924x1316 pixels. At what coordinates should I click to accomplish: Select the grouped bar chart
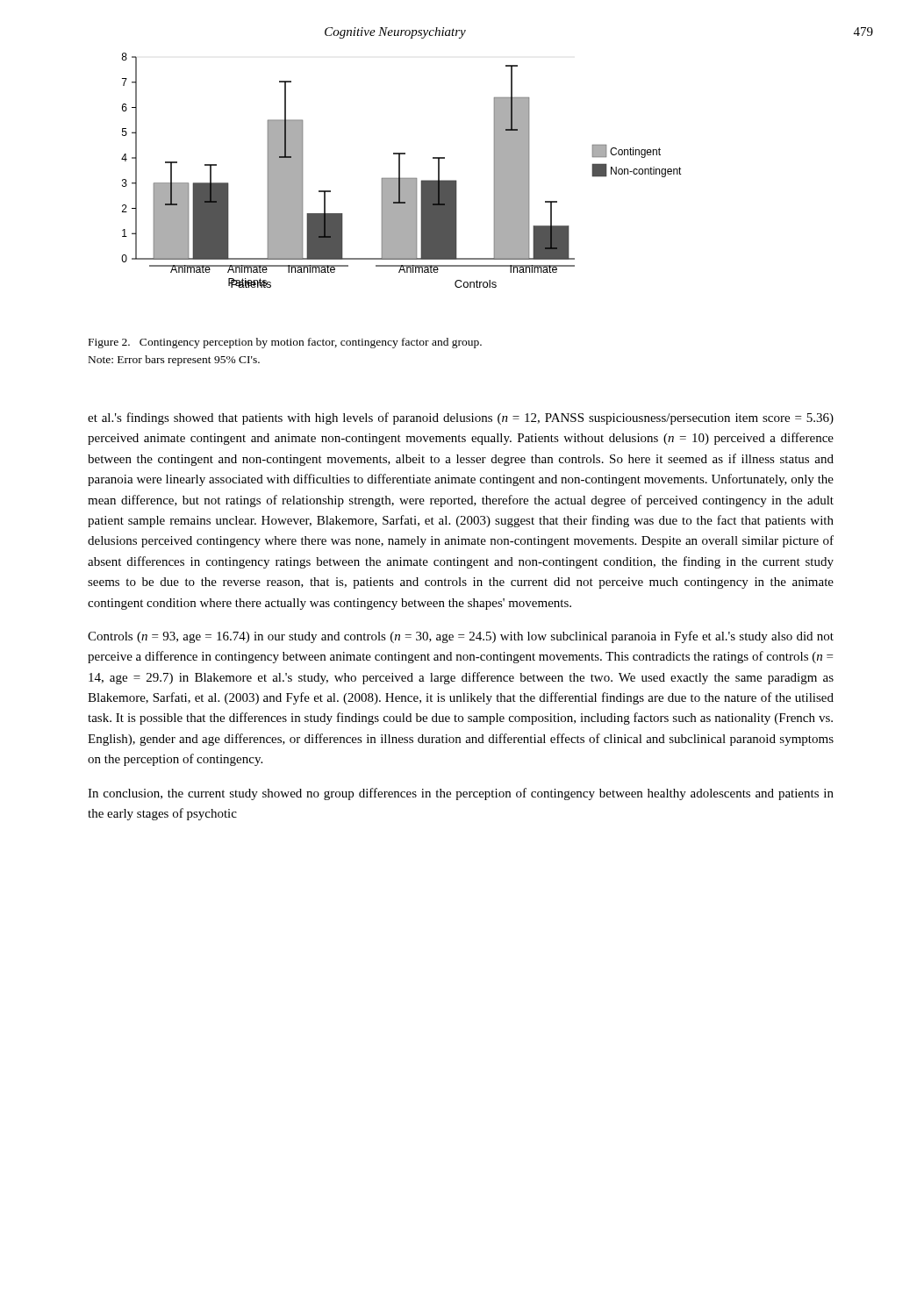[x=404, y=186]
